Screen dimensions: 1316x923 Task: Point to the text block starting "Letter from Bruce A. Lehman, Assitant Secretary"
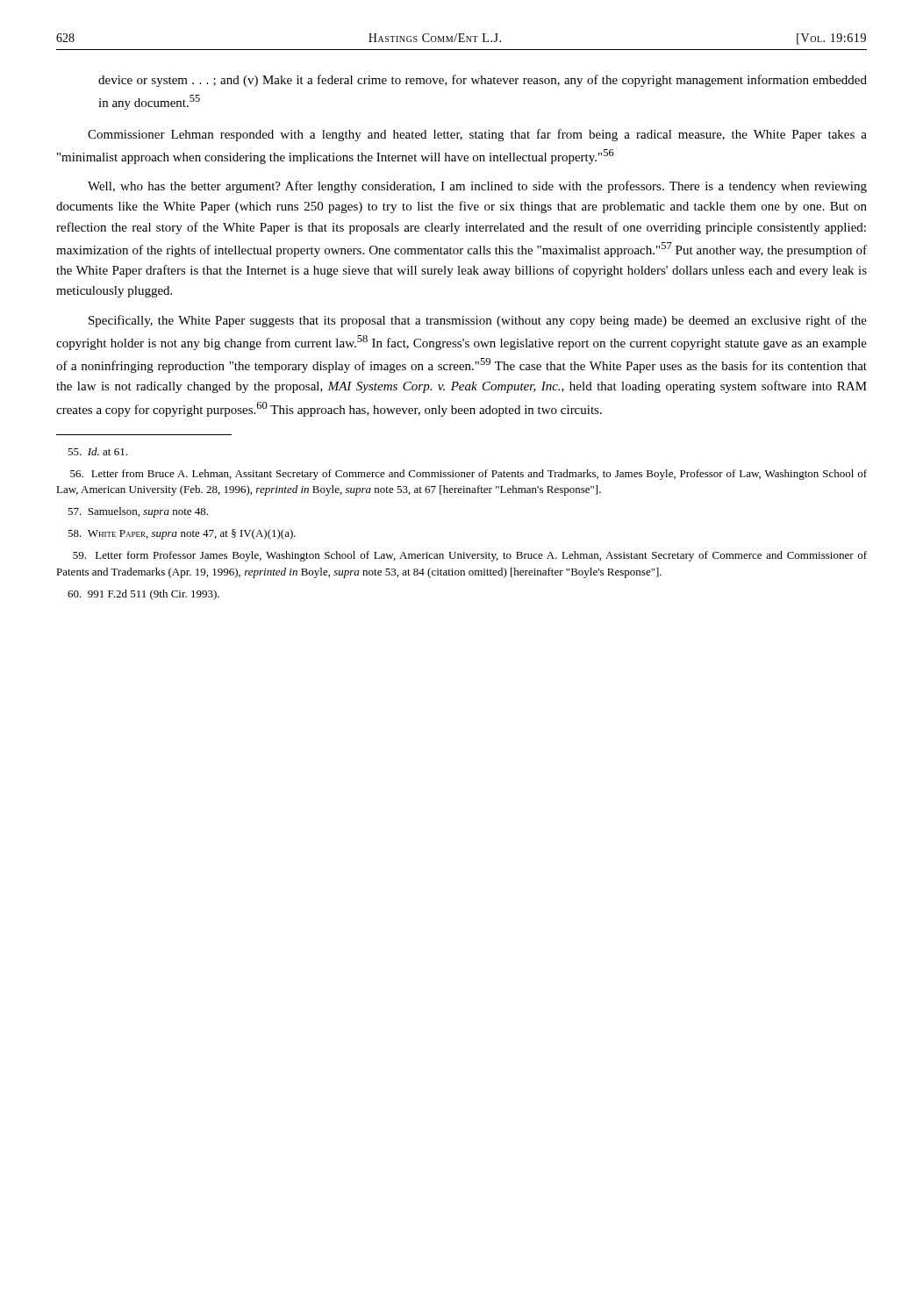point(462,481)
